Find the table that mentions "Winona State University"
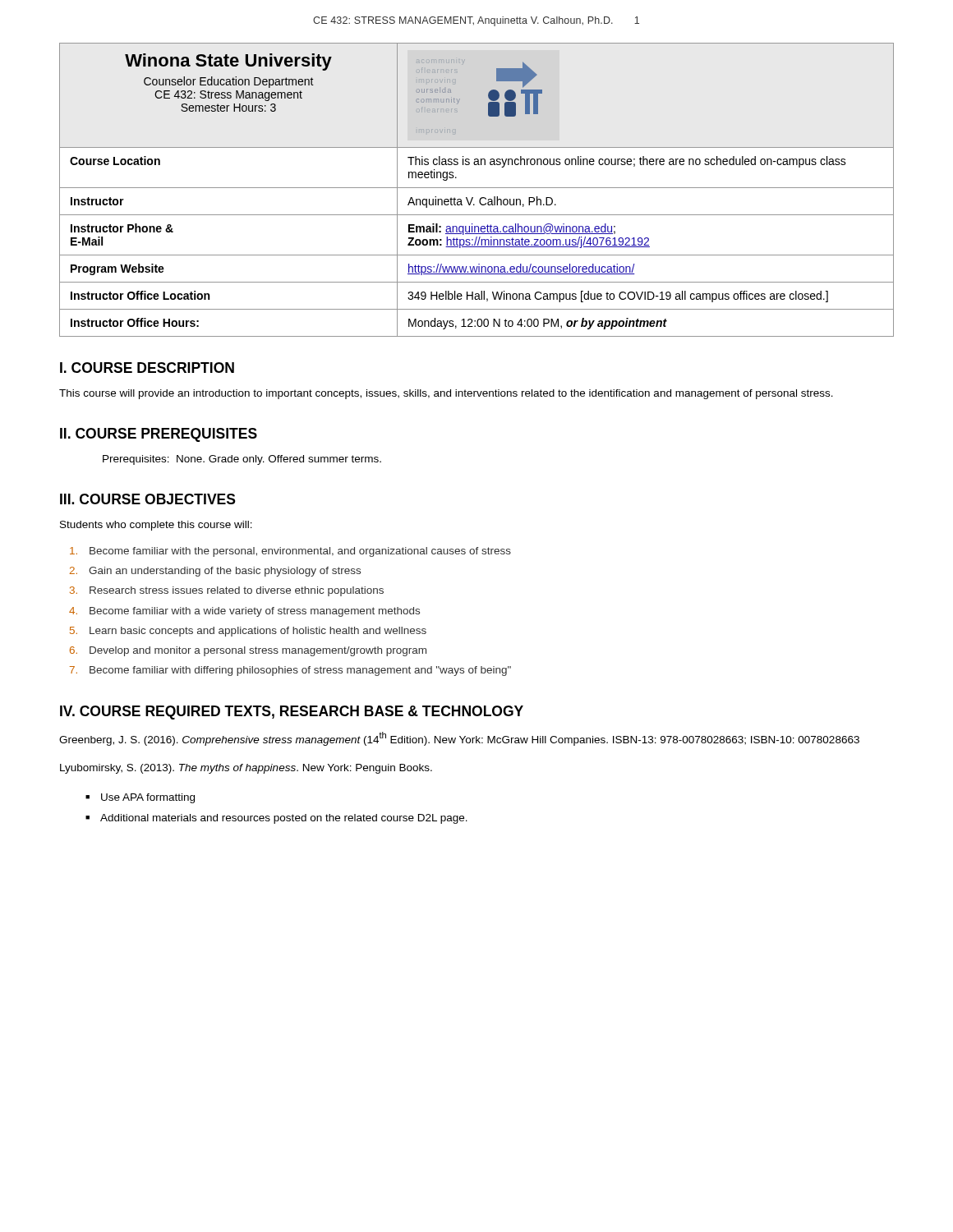 point(476,190)
